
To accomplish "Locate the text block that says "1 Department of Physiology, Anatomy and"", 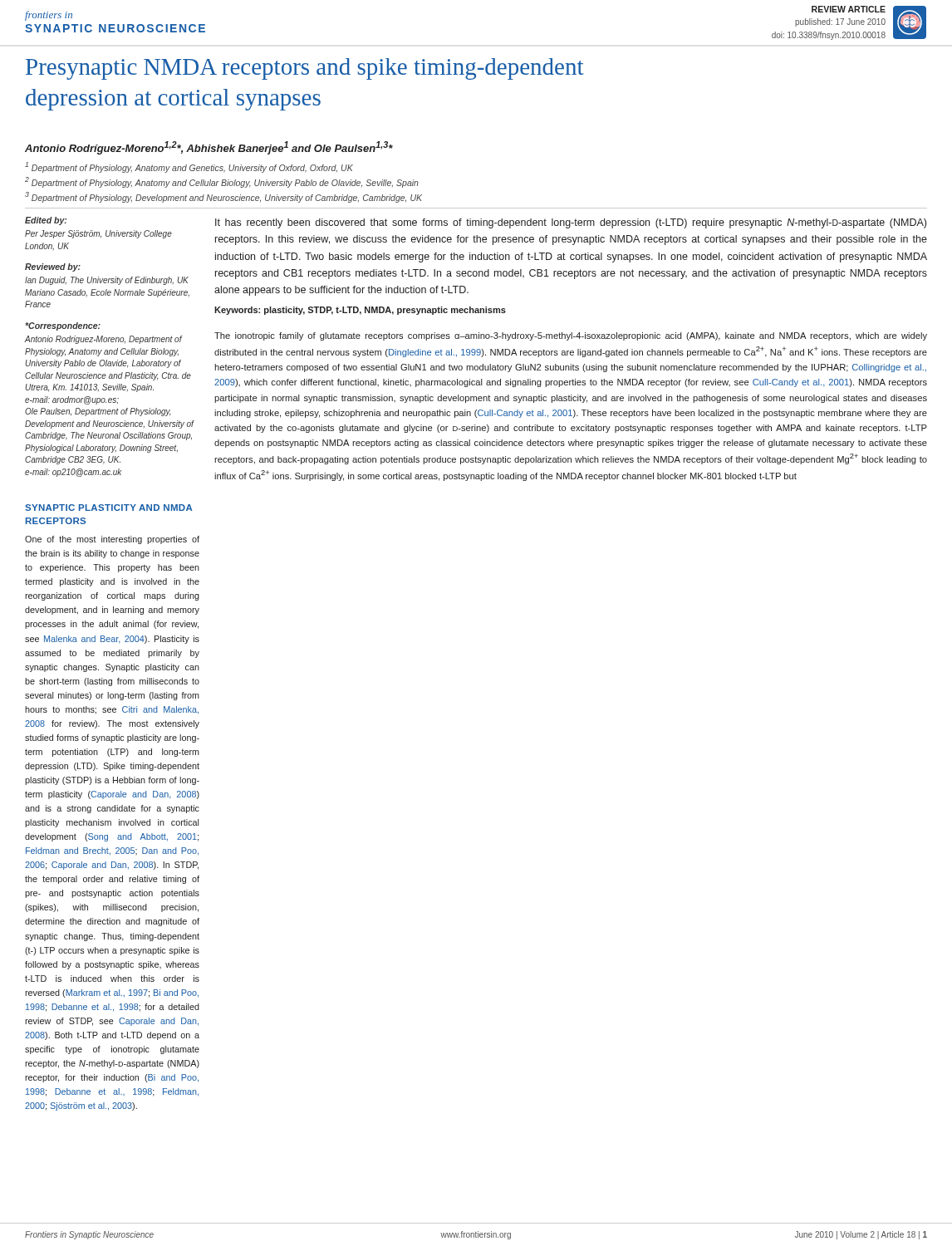I will point(223,181).
